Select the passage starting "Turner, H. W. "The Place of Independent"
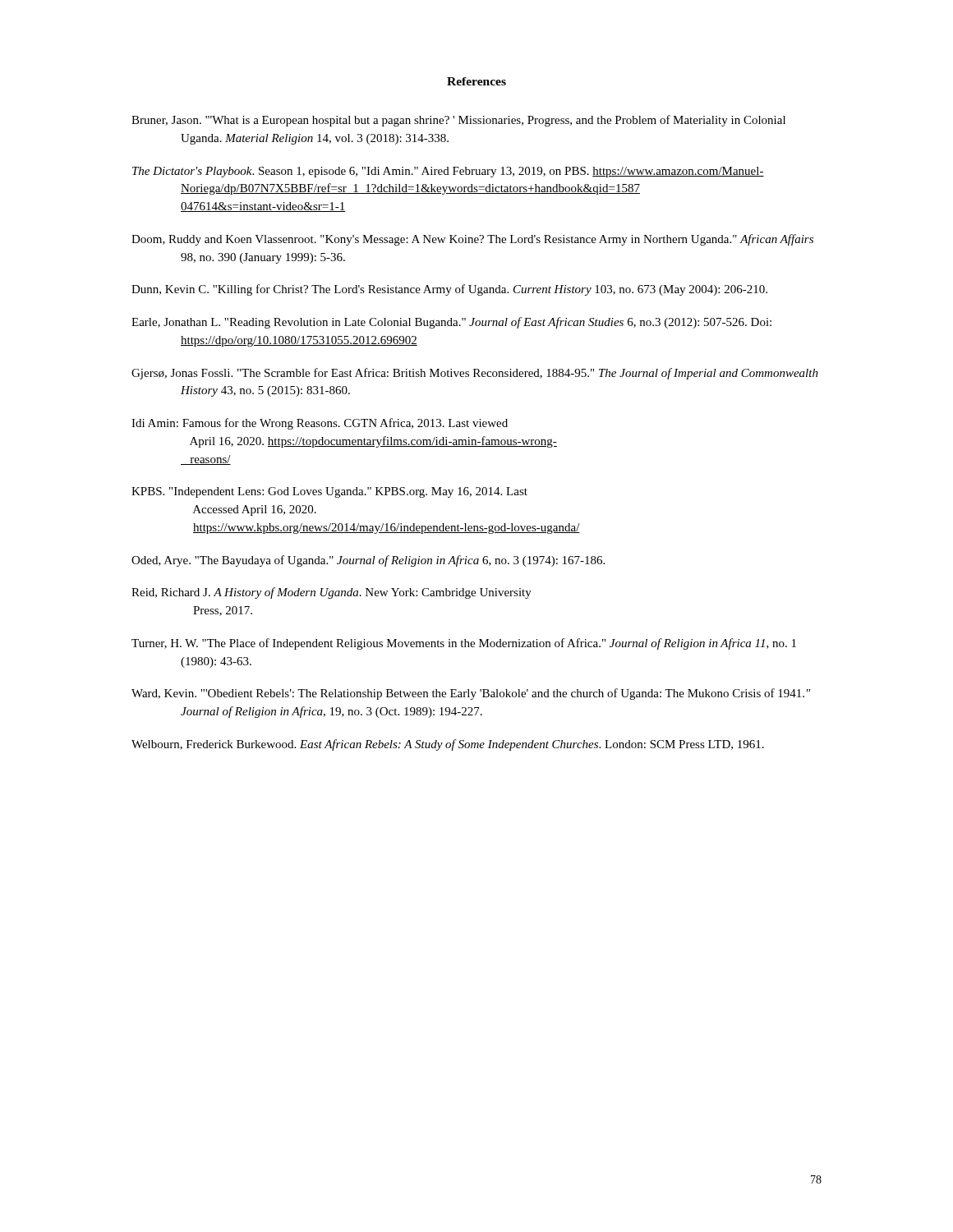Image resolution: width=953 pixels, height=1232 pixels. coord(464,652)
